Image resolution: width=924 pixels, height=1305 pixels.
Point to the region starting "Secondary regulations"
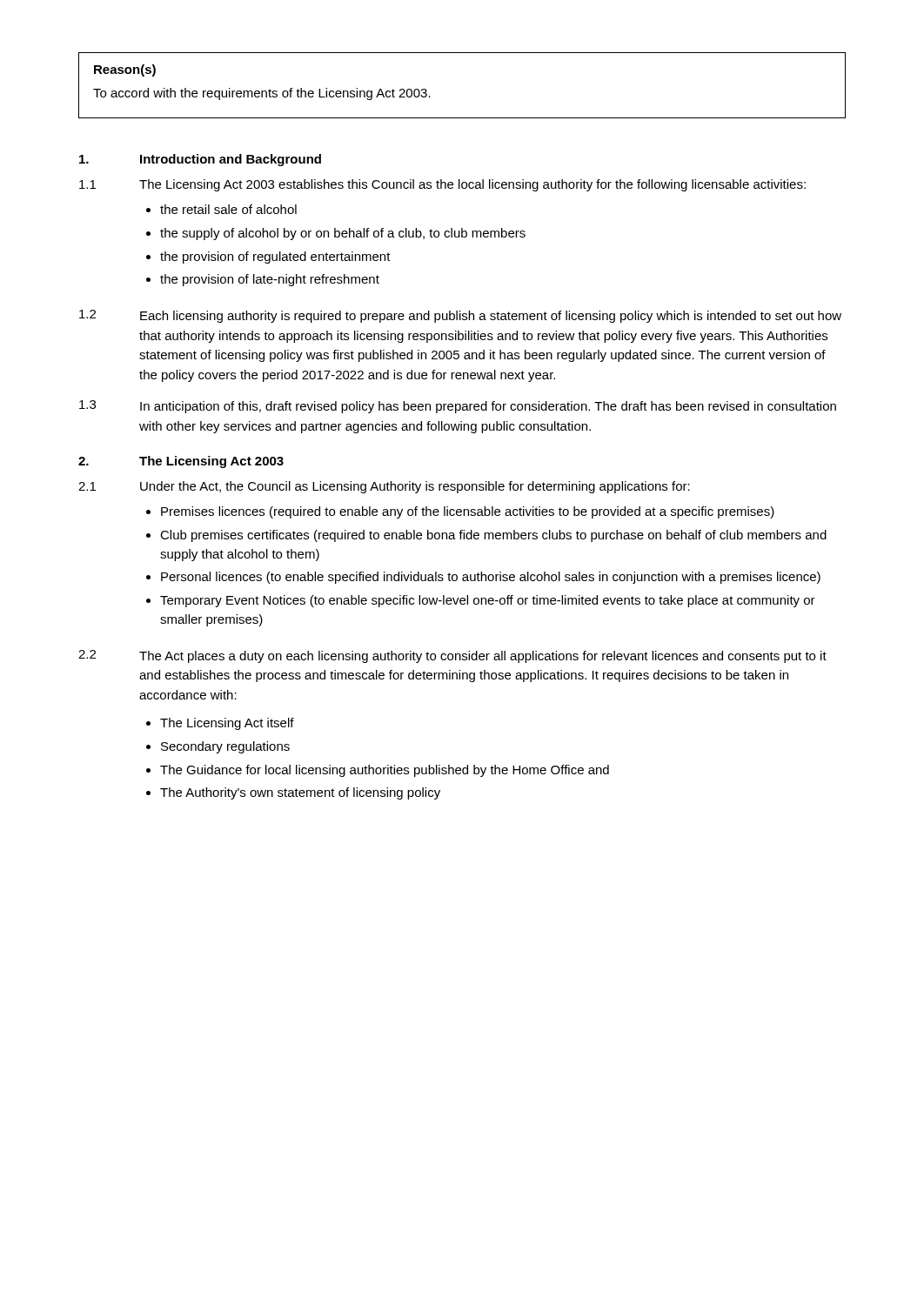225,746
